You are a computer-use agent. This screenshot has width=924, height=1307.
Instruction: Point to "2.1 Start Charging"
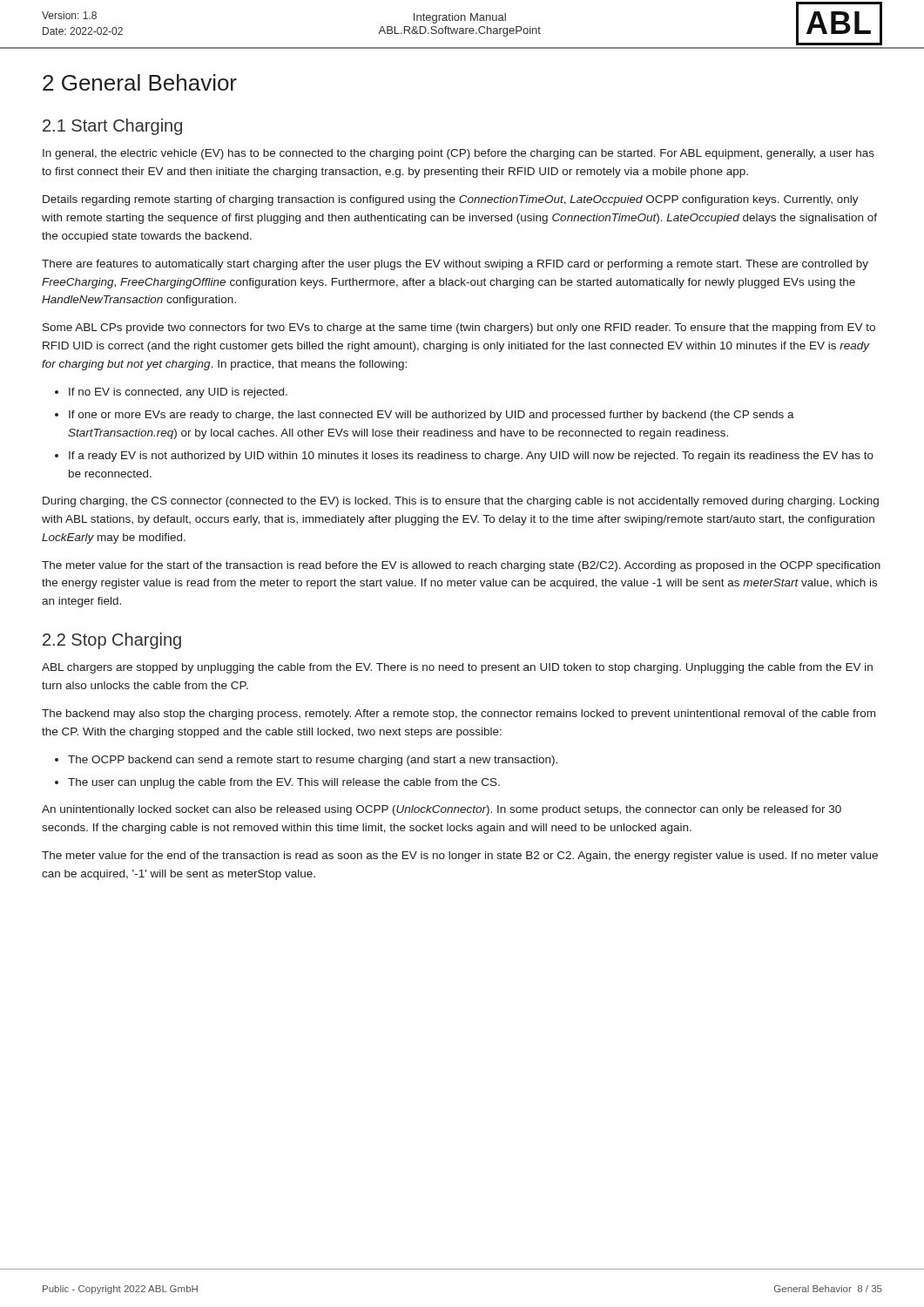[x=112, y=125]
